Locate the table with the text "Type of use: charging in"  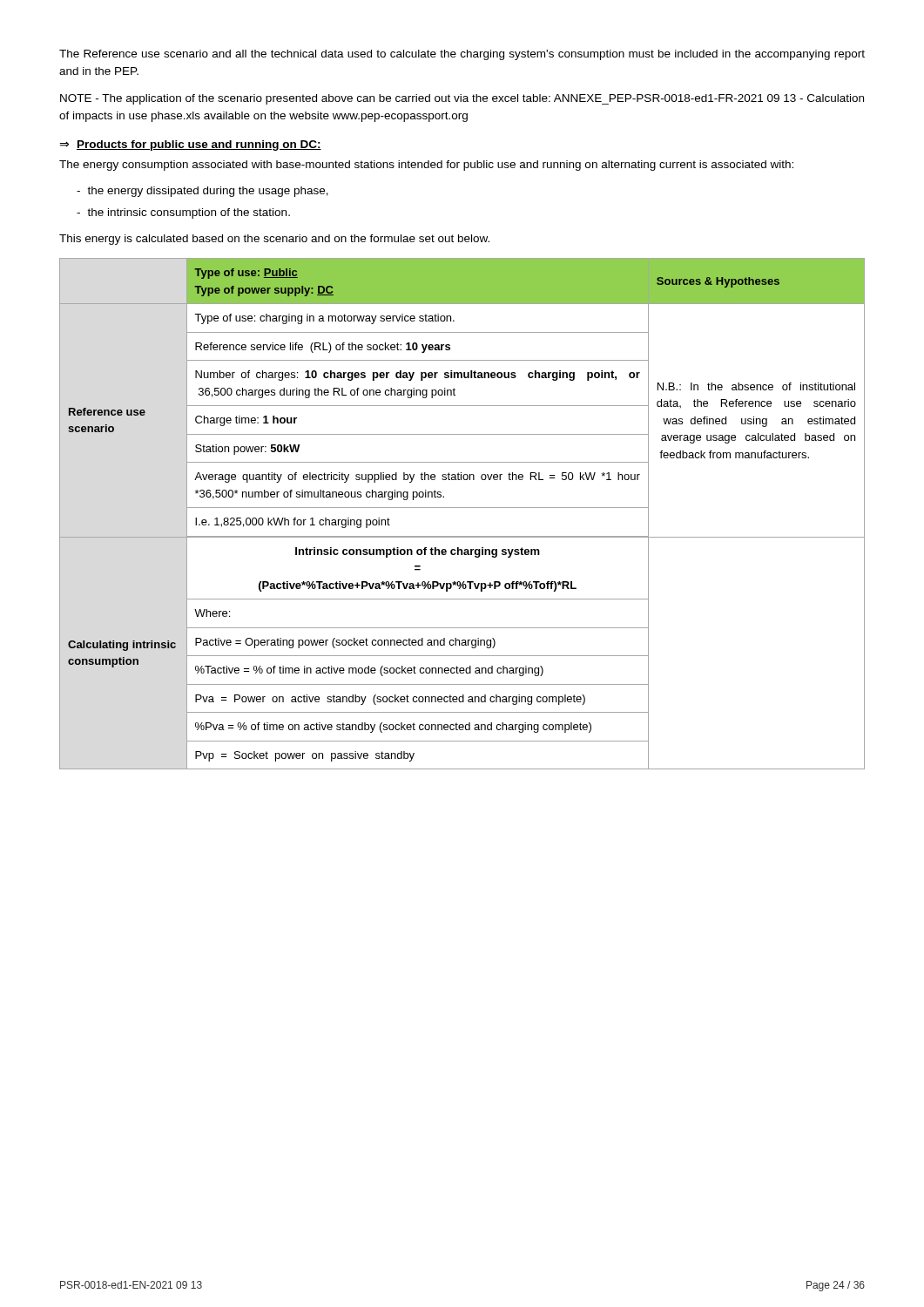(462, 514)
